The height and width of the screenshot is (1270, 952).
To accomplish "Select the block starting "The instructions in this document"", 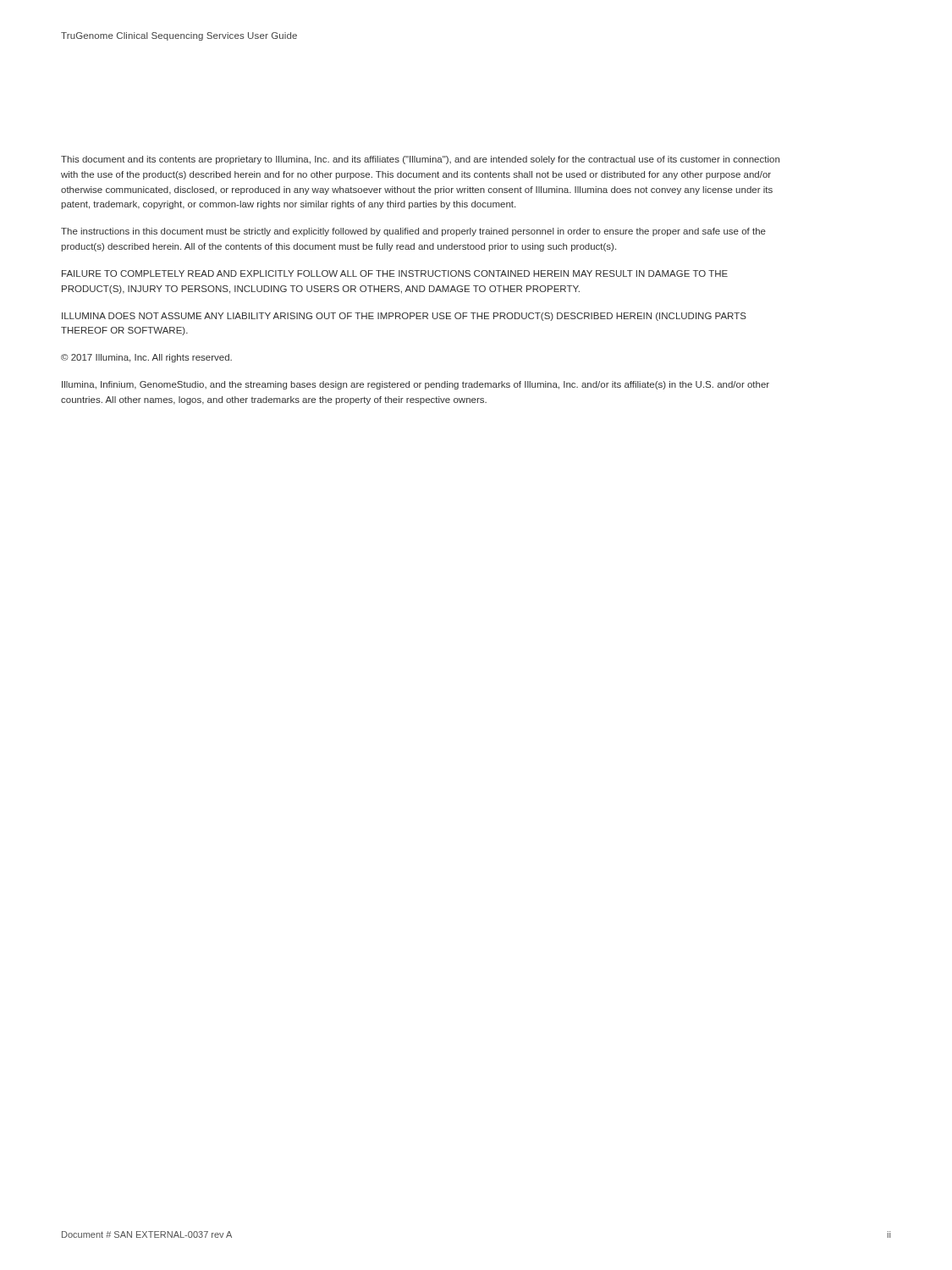I will (x=413, y=239).
